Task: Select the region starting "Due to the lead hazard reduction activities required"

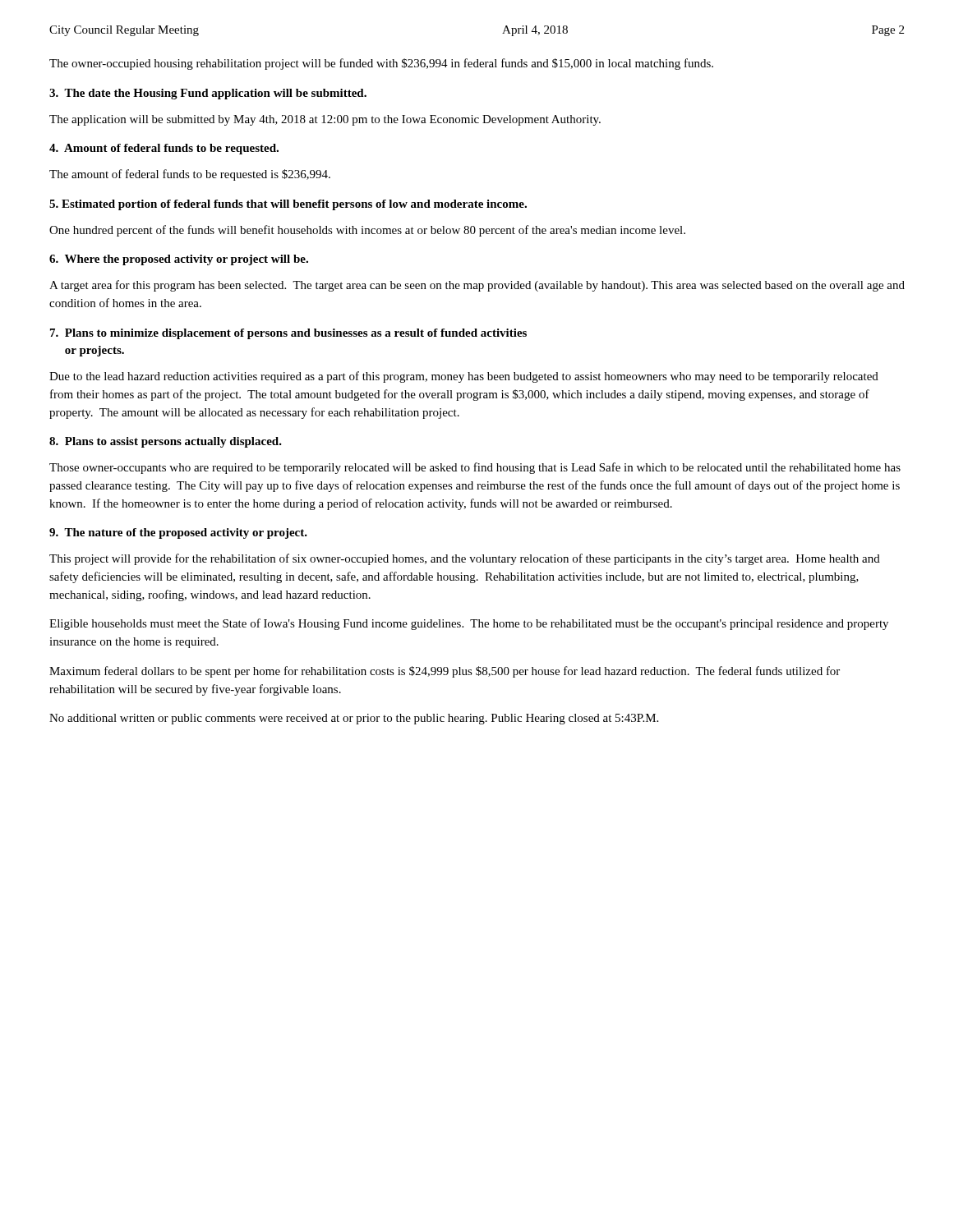Action: 477,395
